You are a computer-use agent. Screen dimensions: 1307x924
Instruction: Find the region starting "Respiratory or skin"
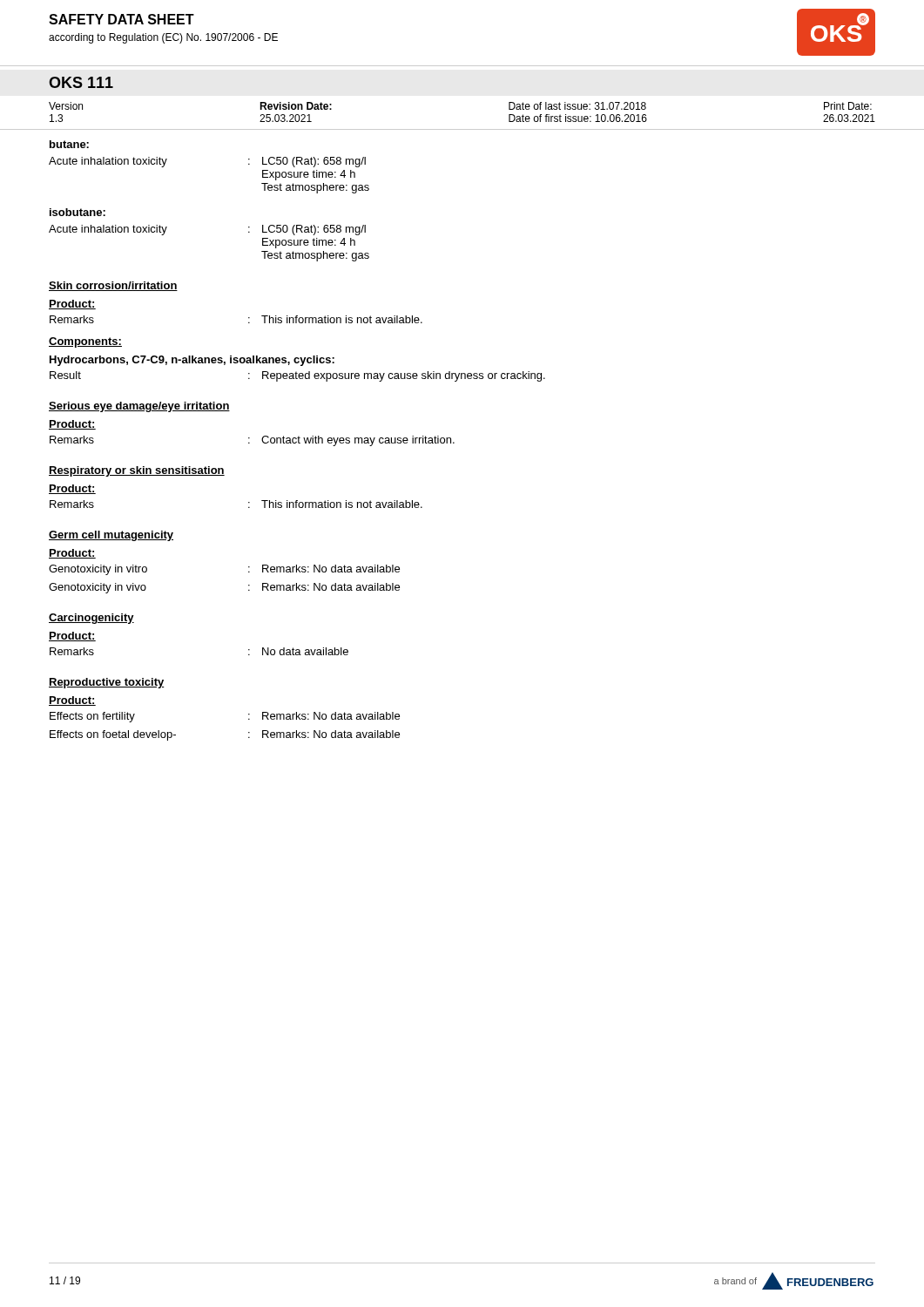click(x=137, y=470)
